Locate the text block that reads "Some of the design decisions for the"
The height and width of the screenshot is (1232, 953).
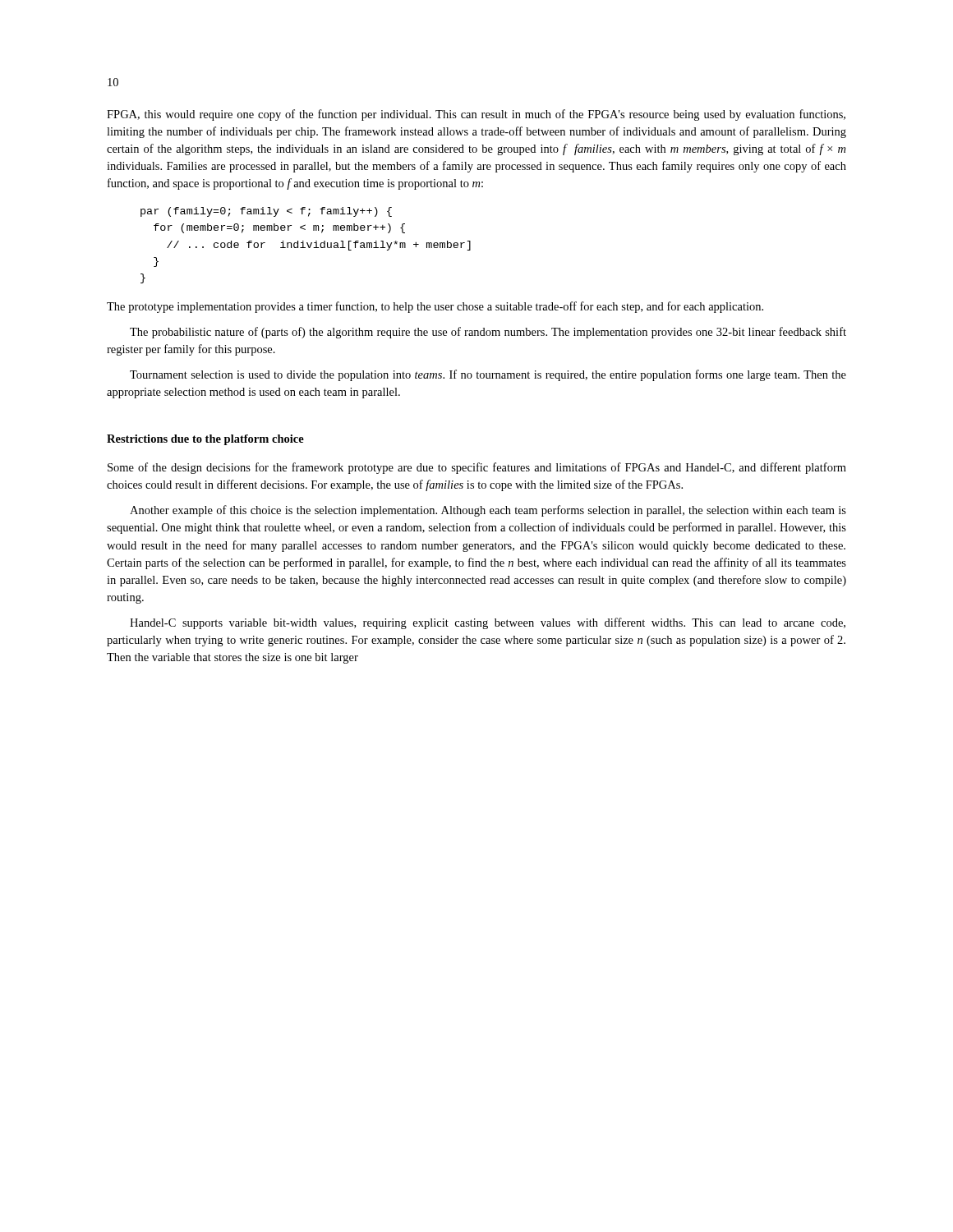pyautogui.click(x=476, y=563)
